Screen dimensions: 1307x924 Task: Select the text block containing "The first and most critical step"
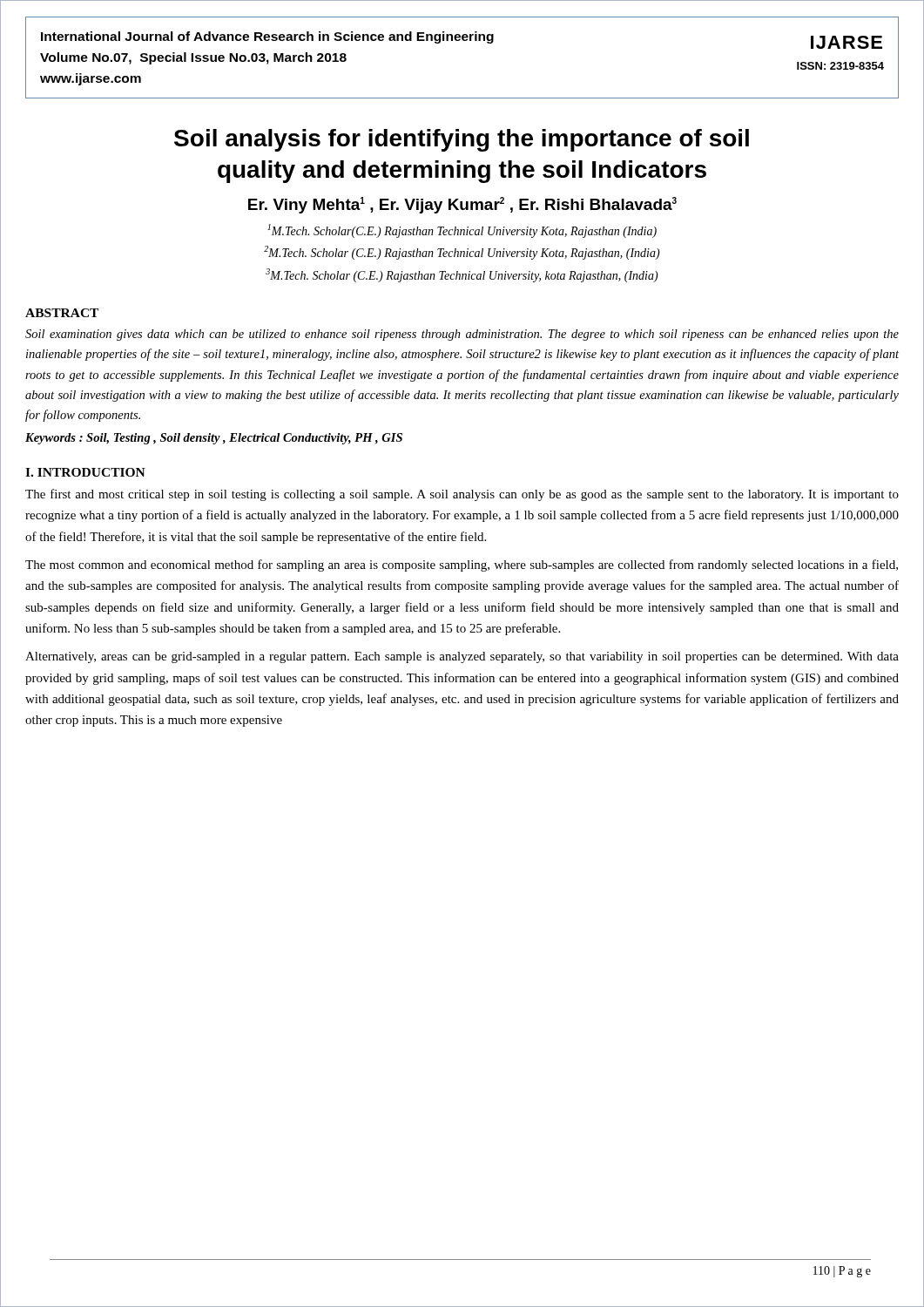462,515
